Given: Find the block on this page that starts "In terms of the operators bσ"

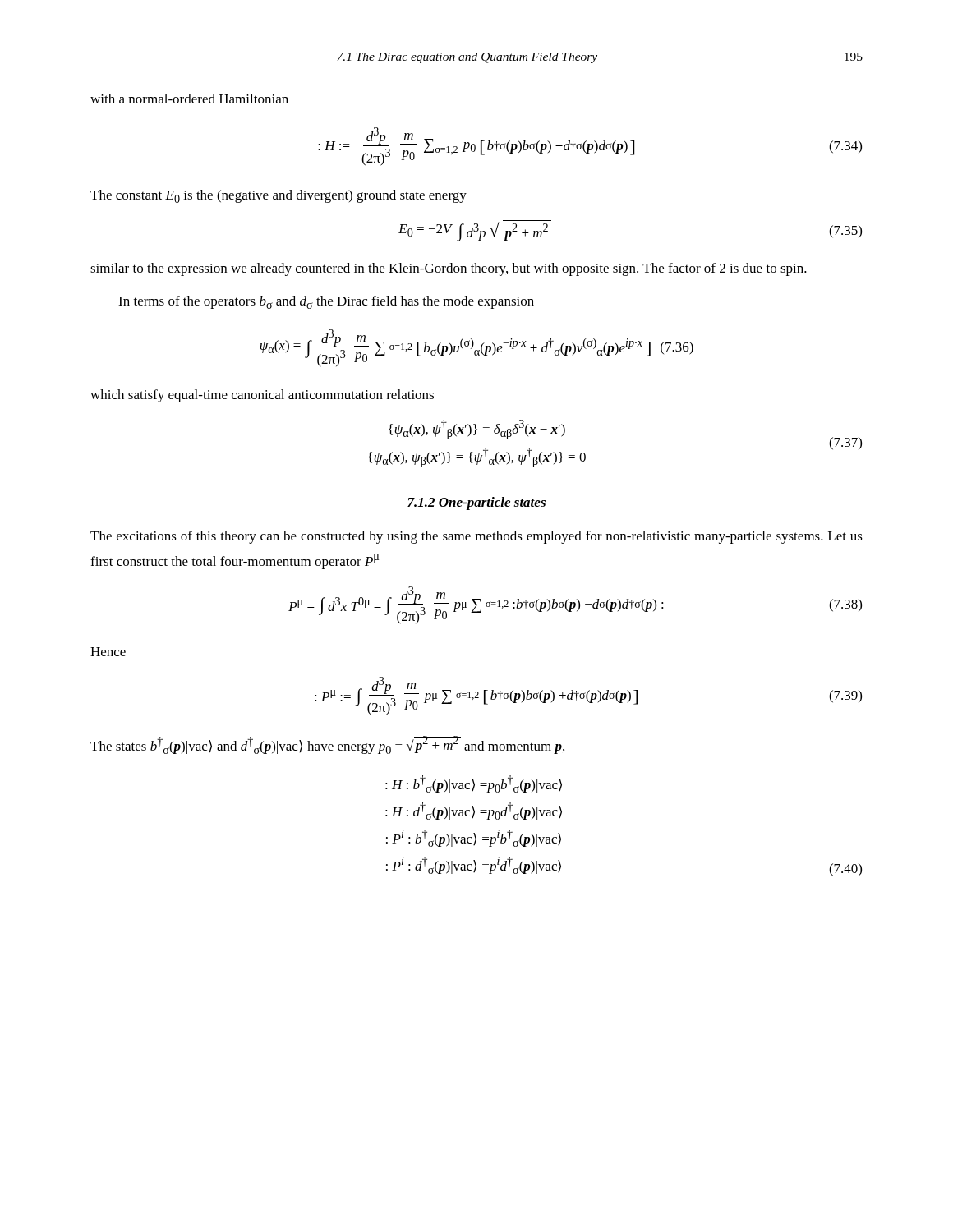Looking at the screenshot, I should point(326,303).
